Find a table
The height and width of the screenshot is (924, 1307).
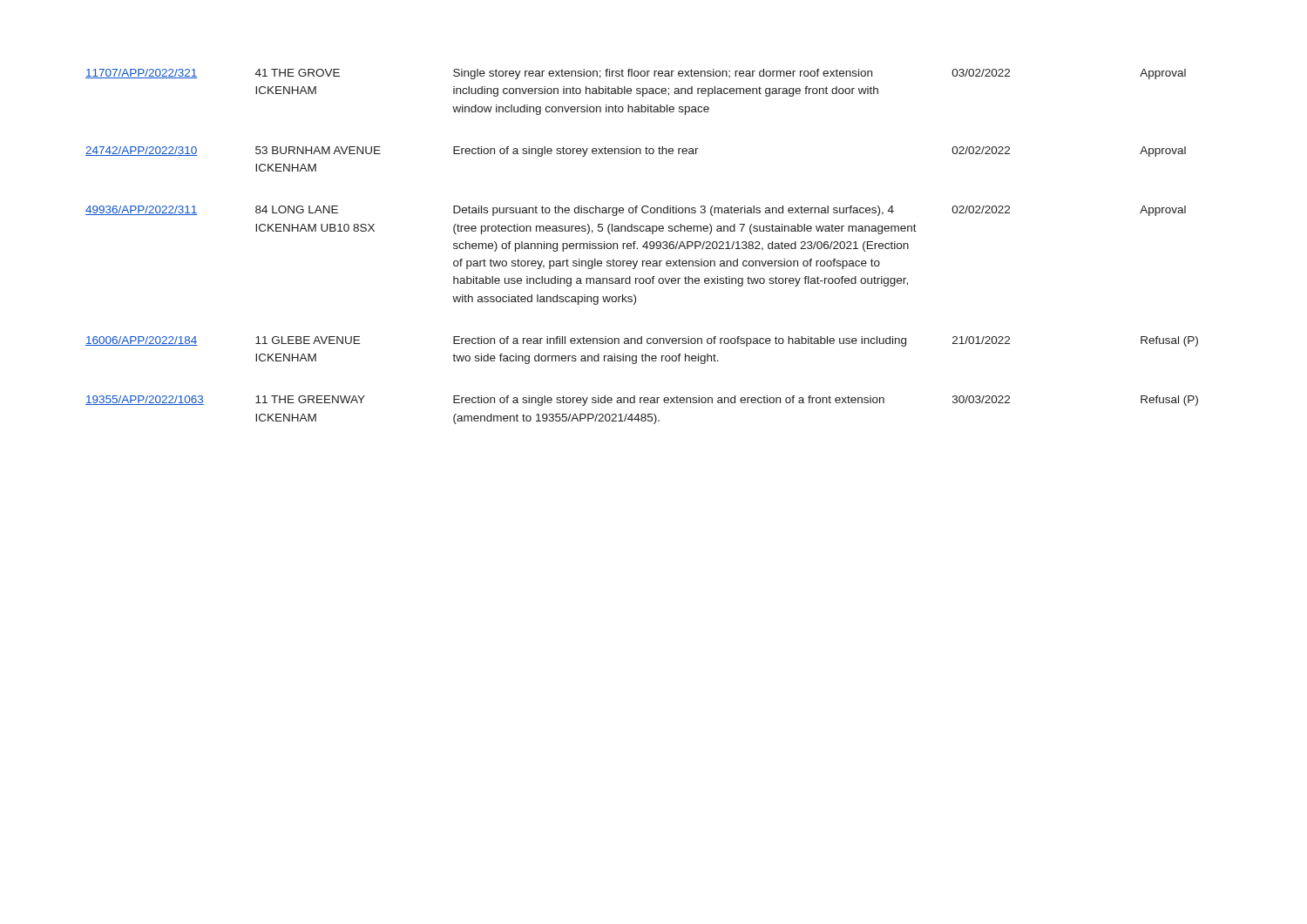pyautogui.click(x=654, y=246)
